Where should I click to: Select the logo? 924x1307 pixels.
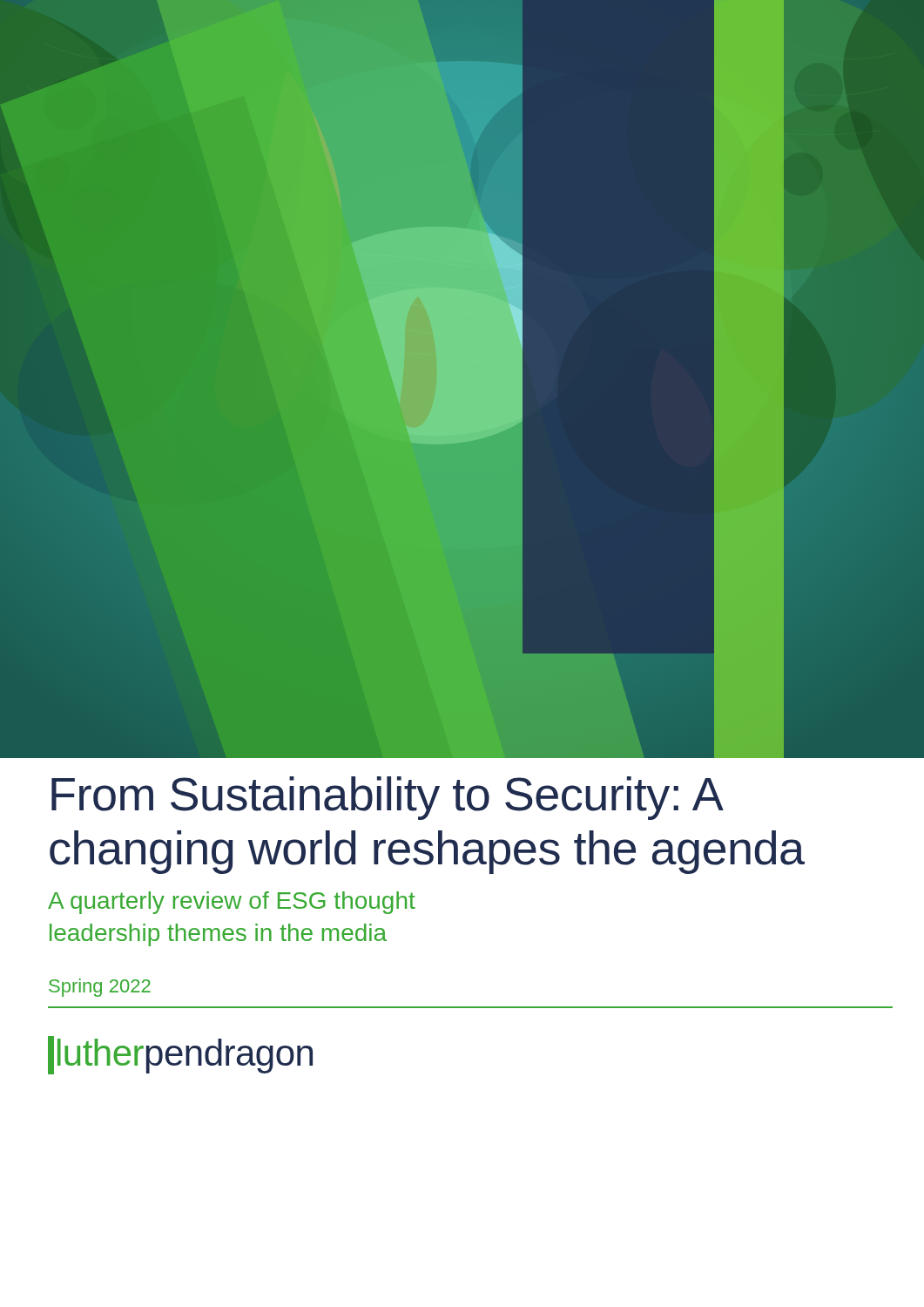click(470, 1054)
